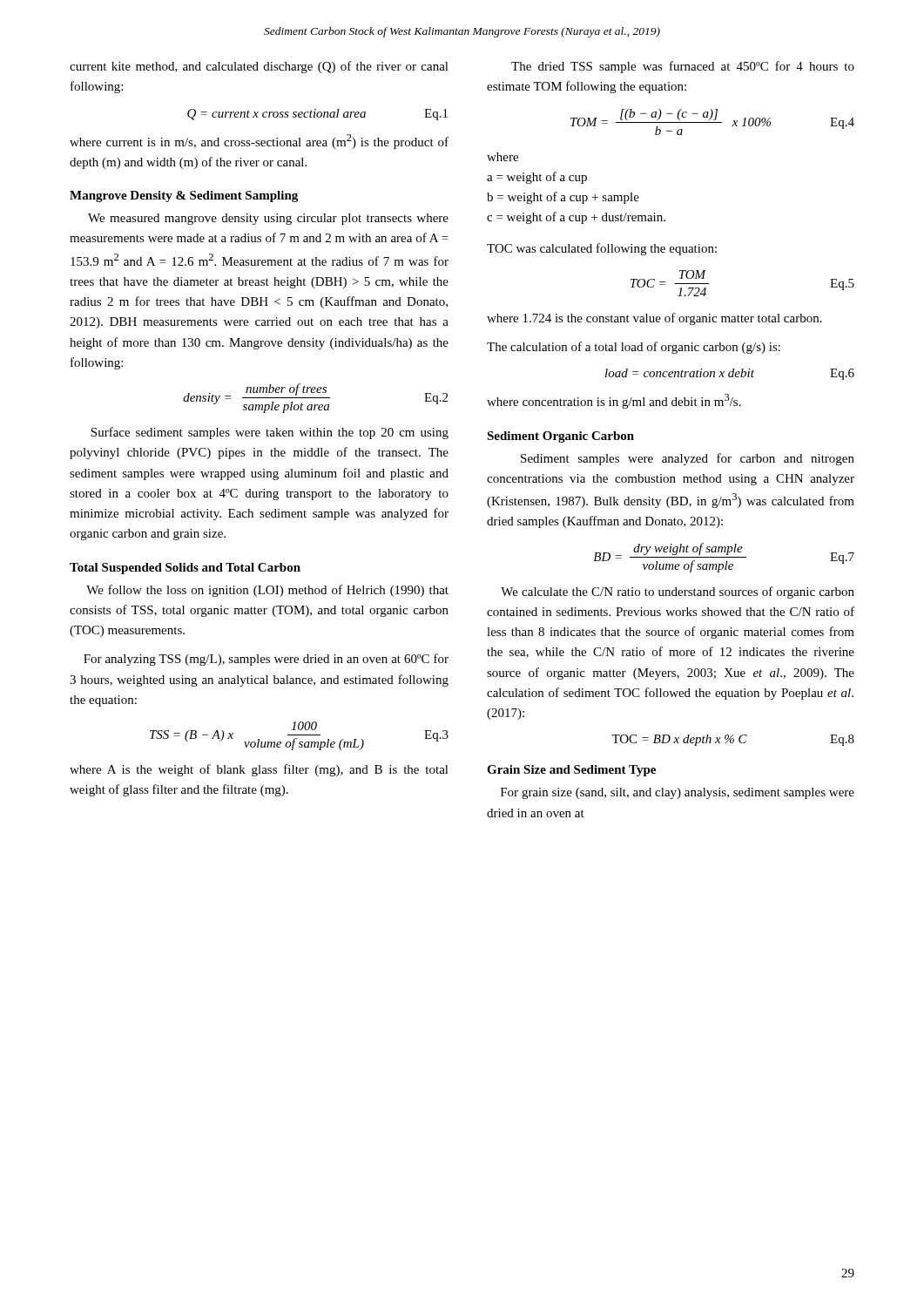Click the passage that begins "Sediment samples were analyzed for carbon and nitrogen"
This screenshot has width=924, height=1307.
point(671,490)
